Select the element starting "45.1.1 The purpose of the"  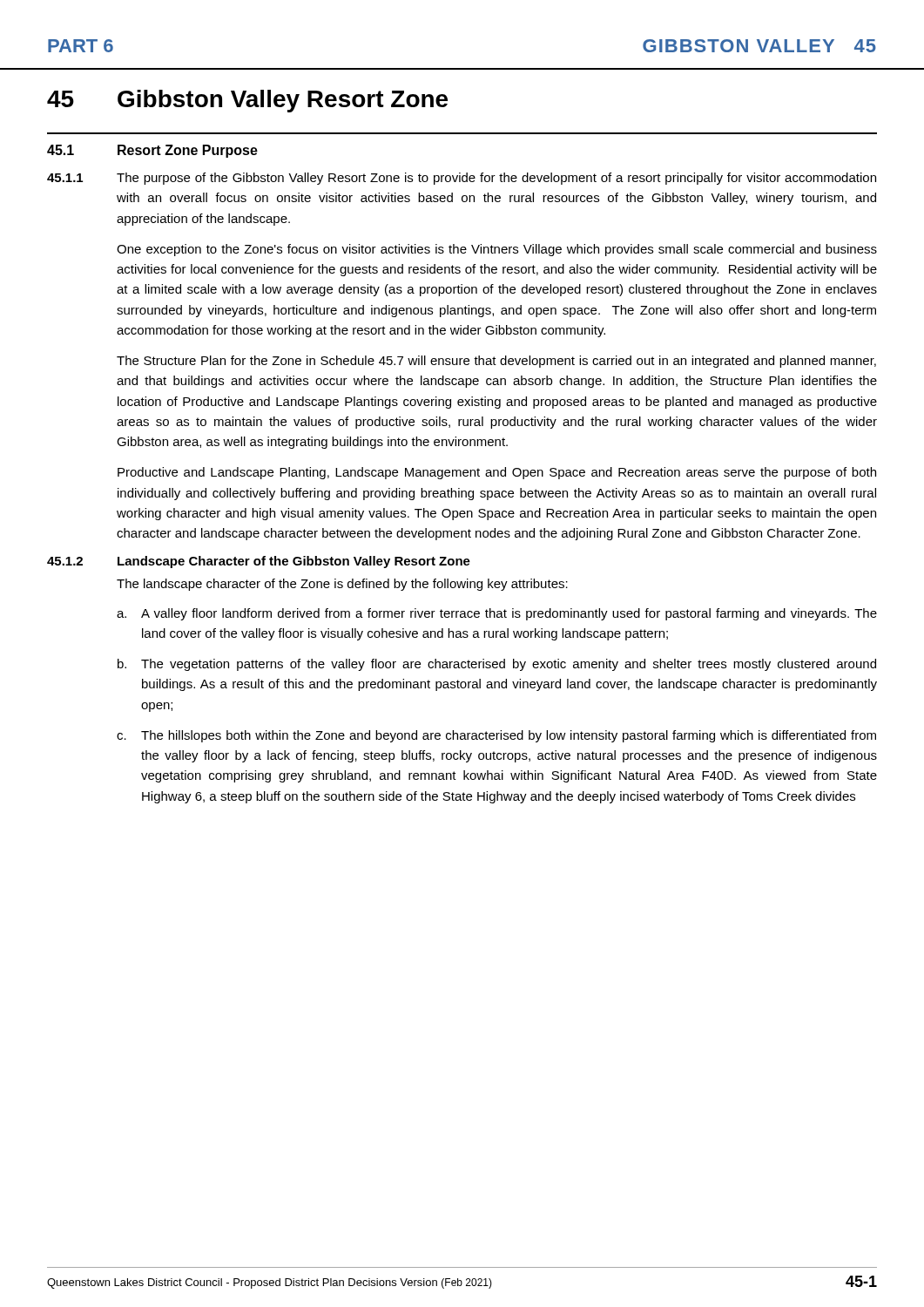(x=462, y=198)
